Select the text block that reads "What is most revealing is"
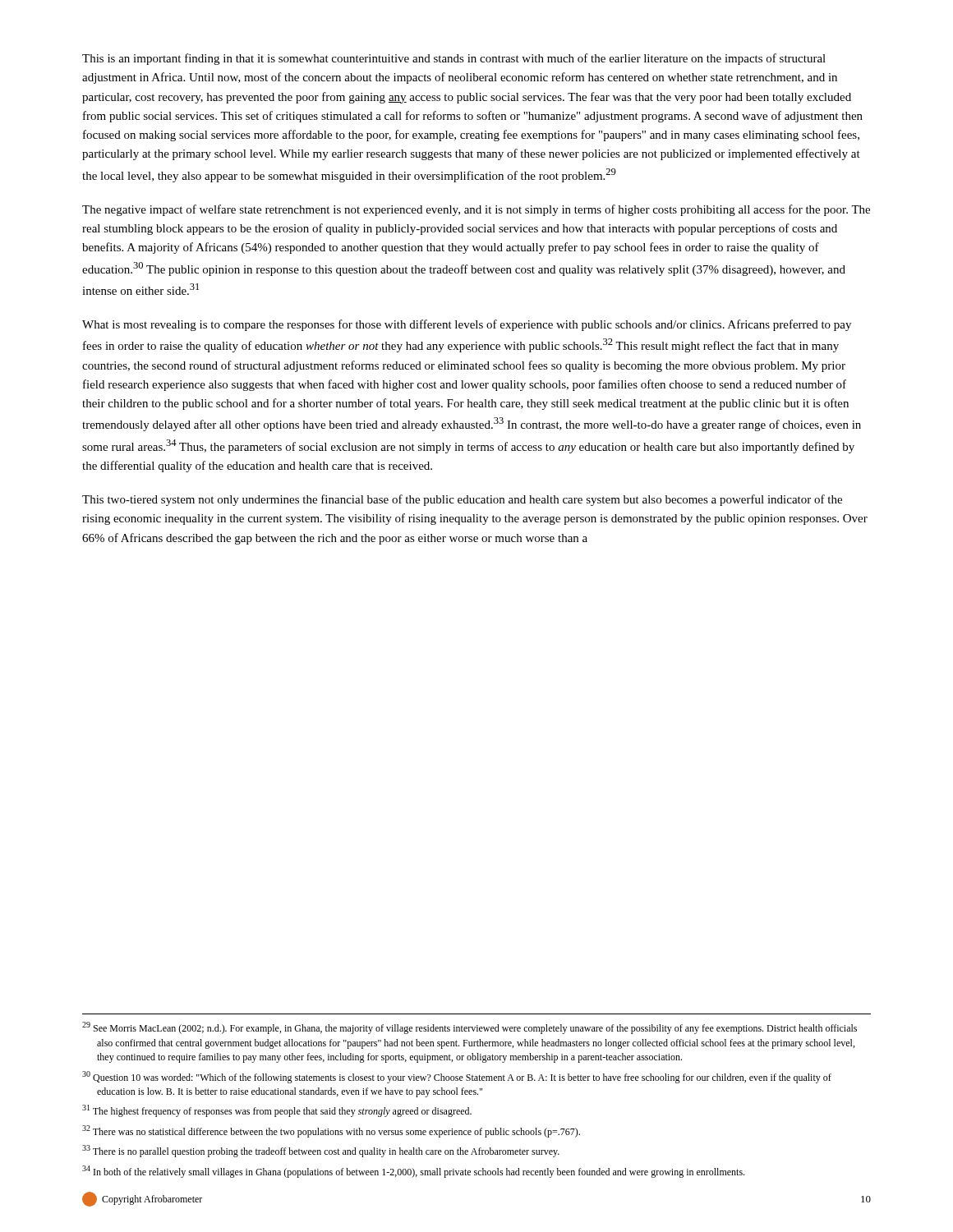953x1232 pixels. pos(472,395)
